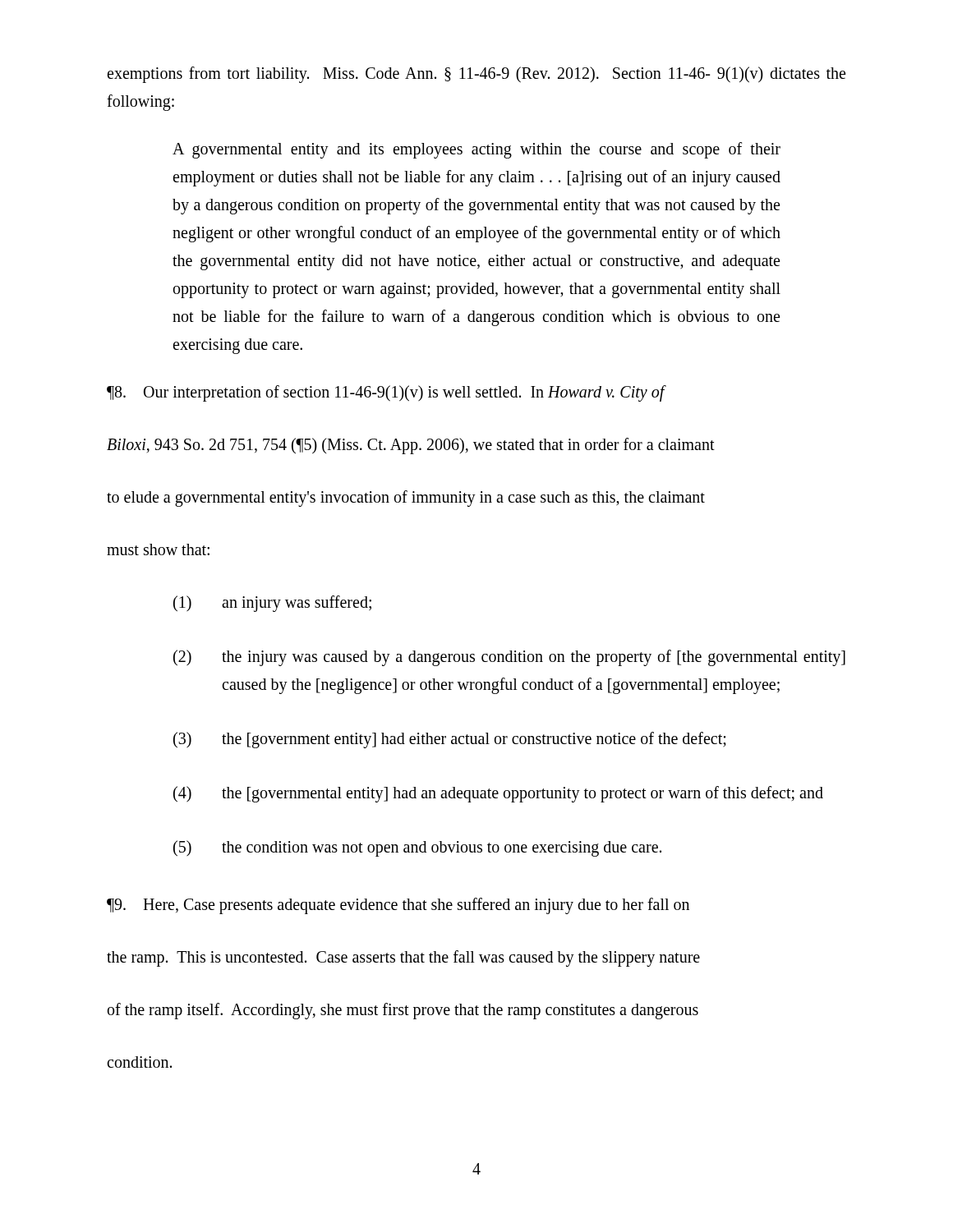The height and width of the screenshot is (1232, 953).
Task: Find the region starting "(3) the [government"
Action: tap(509, 738)
